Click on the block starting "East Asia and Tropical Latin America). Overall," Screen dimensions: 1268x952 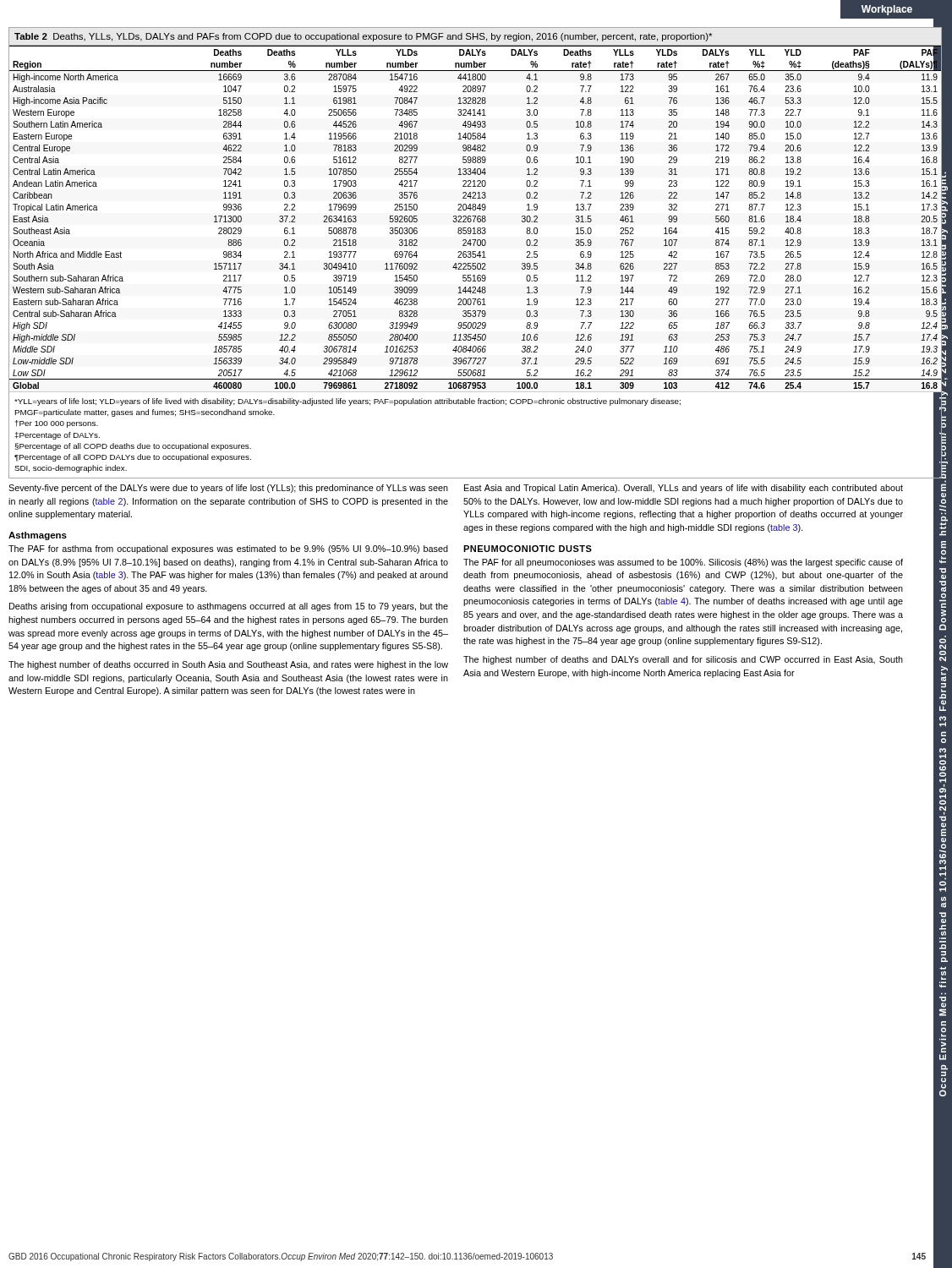coord(683,508)
